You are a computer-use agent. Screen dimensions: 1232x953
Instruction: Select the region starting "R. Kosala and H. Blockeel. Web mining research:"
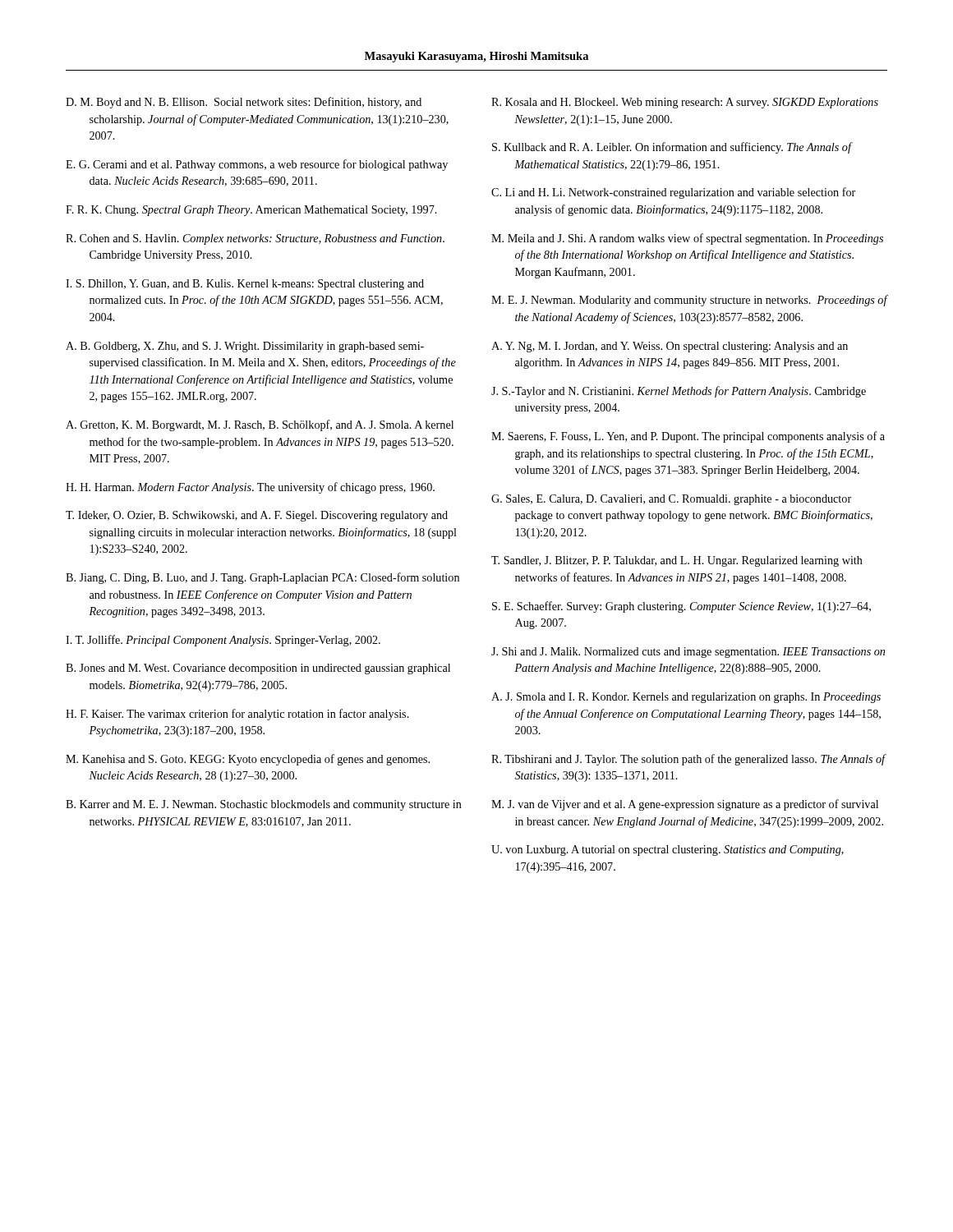coord(685,110)
